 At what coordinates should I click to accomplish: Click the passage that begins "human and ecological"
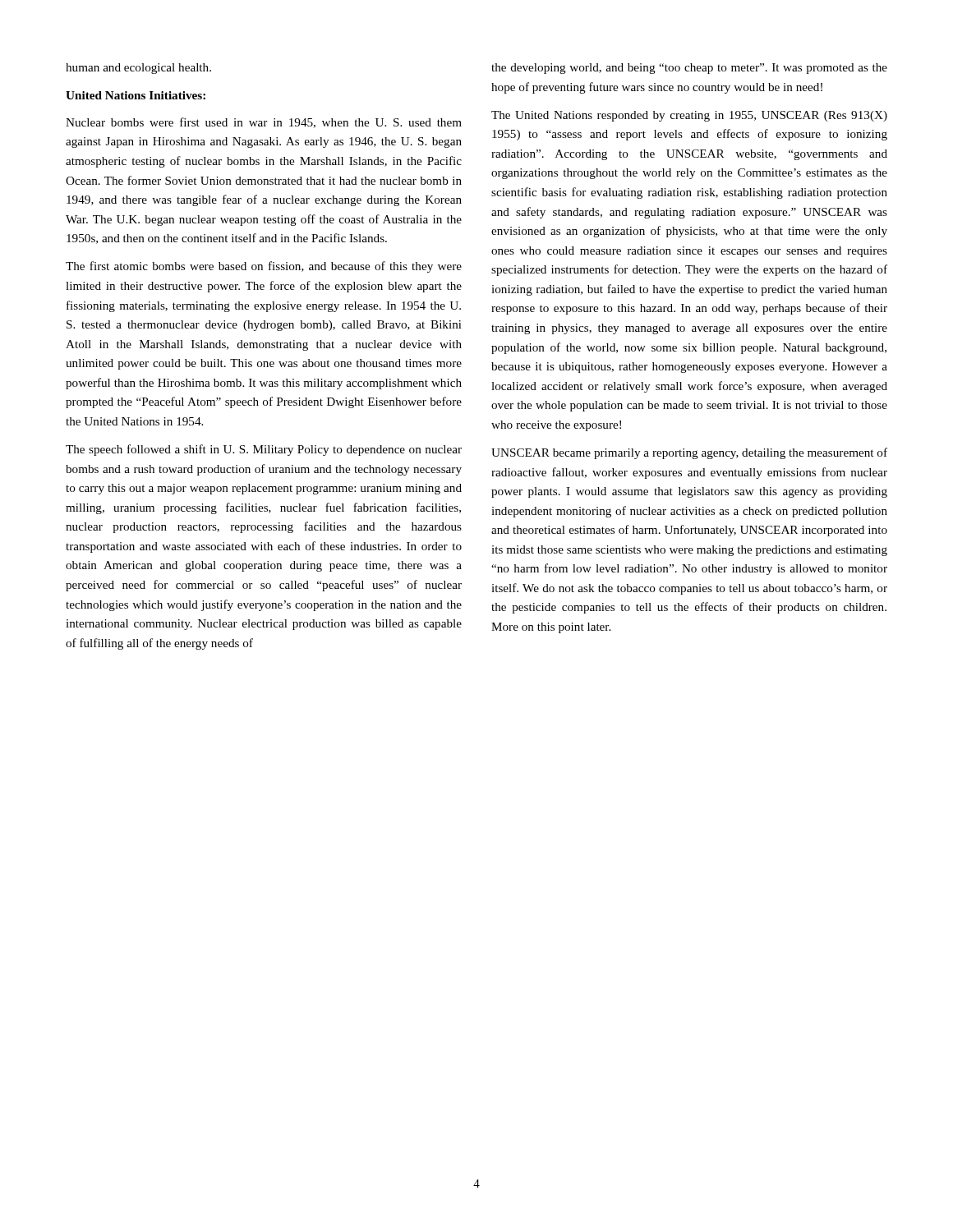[138, 69]
